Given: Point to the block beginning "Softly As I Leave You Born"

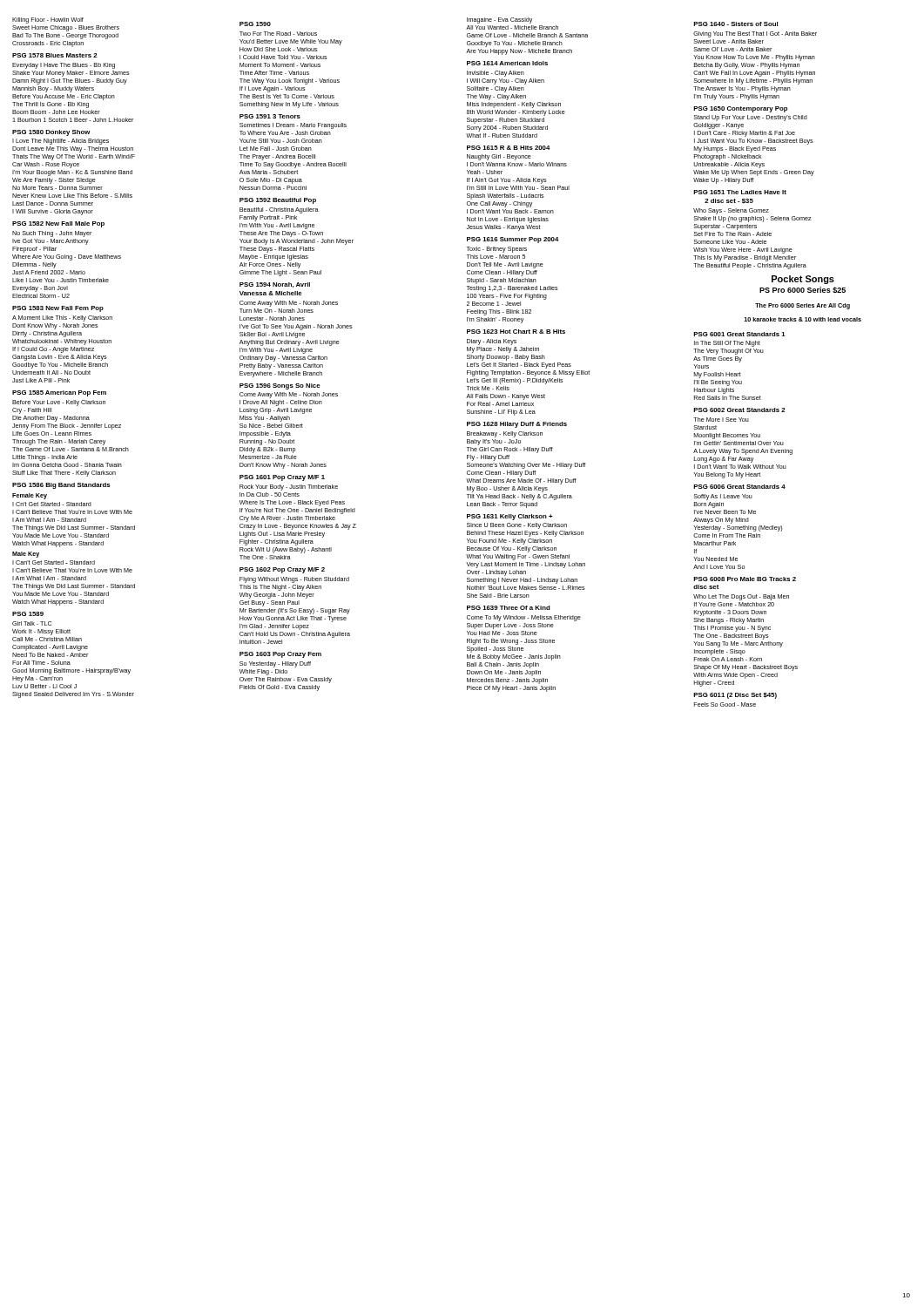Looking at the screenshot, I should pos(723,497).
